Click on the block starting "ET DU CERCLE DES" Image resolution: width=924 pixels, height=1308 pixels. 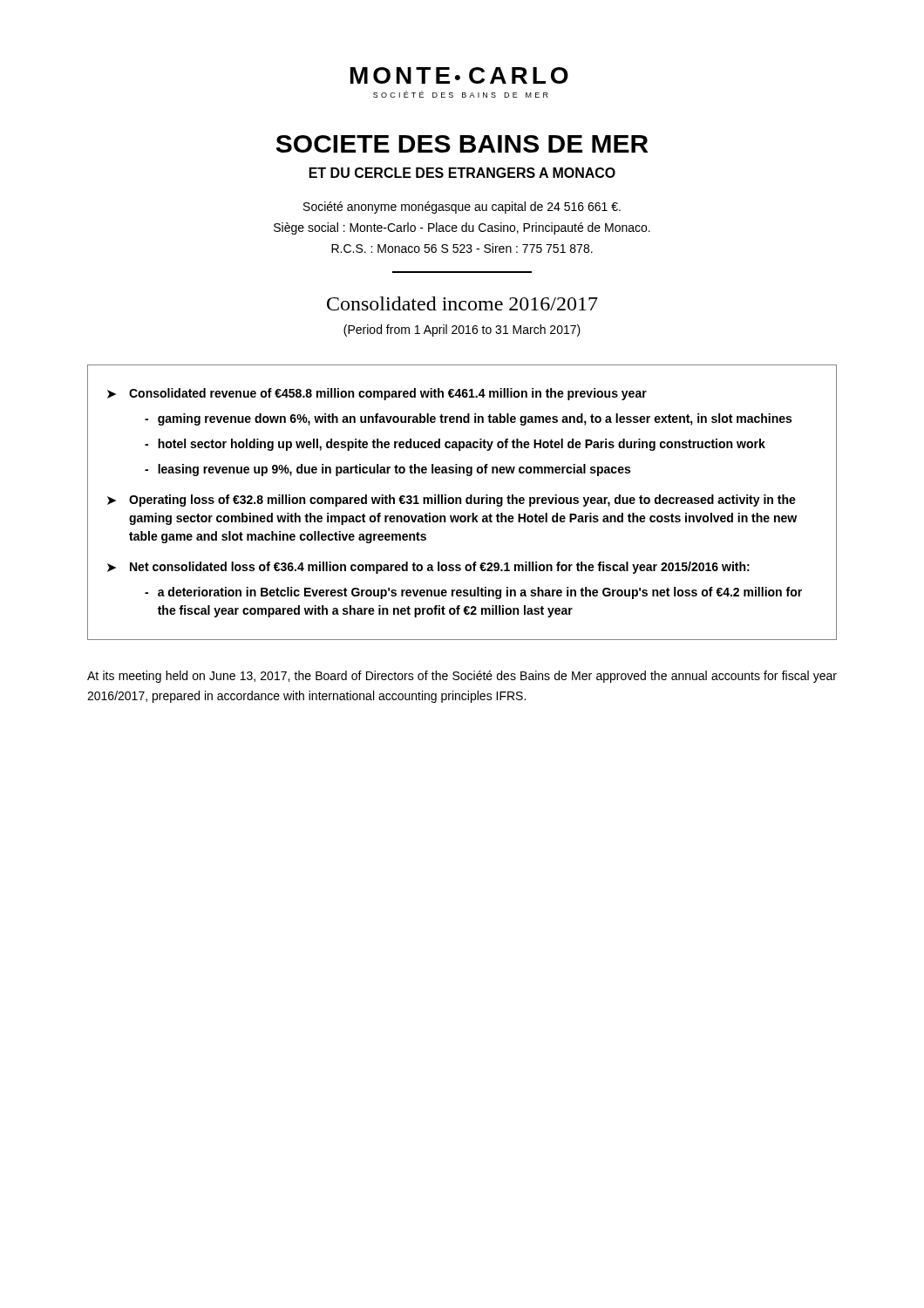click(x=462, y=173)
